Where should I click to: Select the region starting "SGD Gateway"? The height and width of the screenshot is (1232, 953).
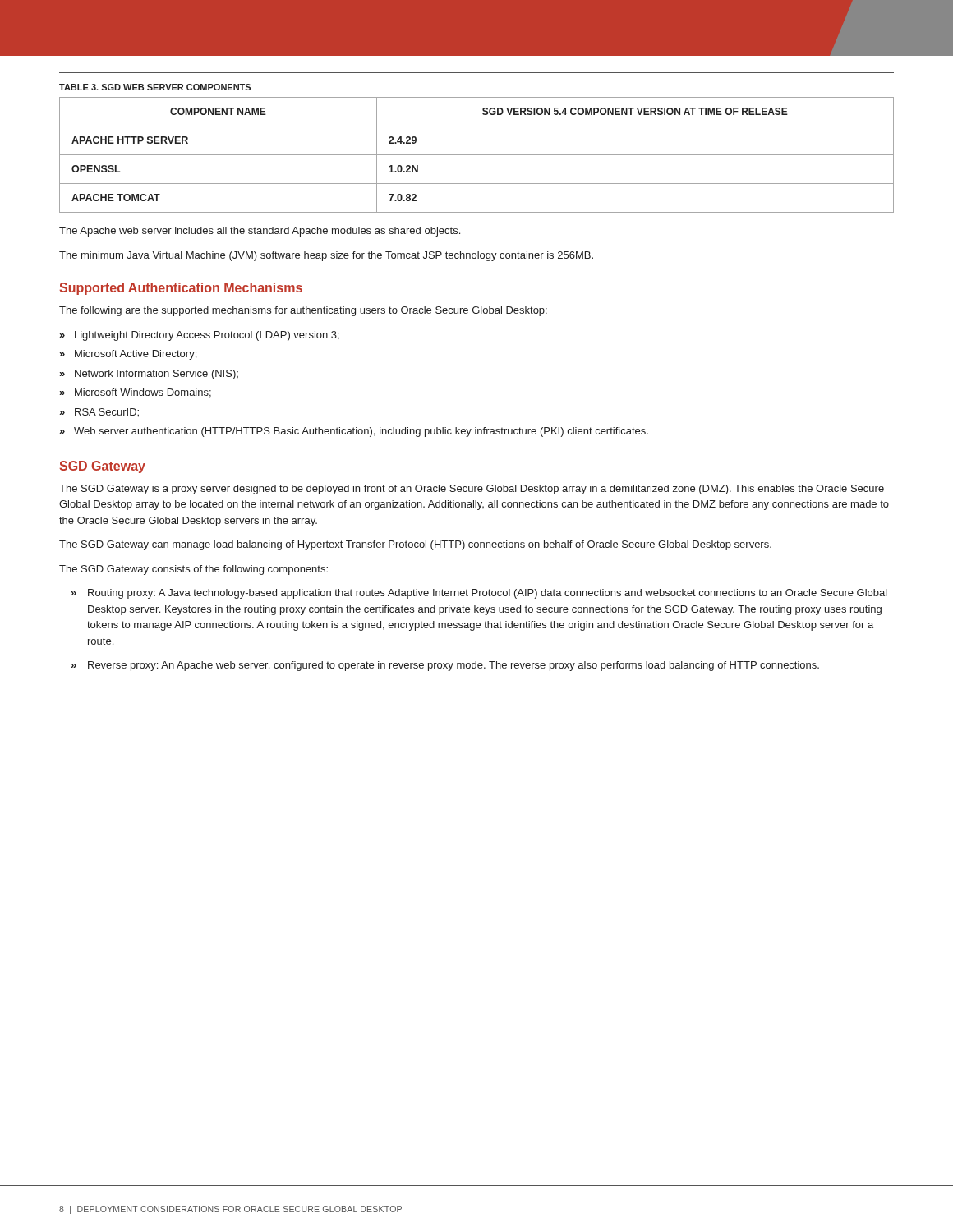[102, 466]
